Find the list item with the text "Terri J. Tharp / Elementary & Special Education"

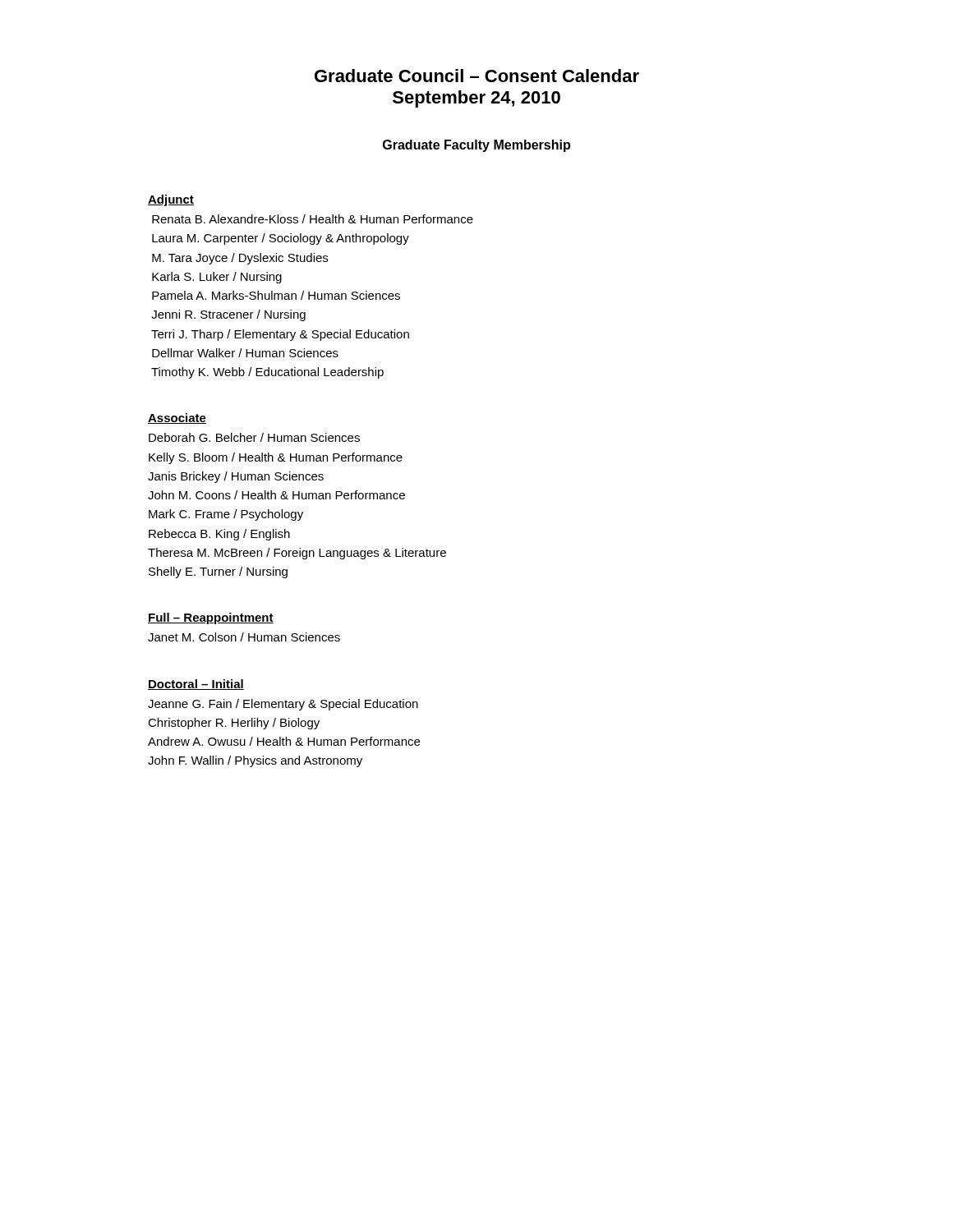280,335
